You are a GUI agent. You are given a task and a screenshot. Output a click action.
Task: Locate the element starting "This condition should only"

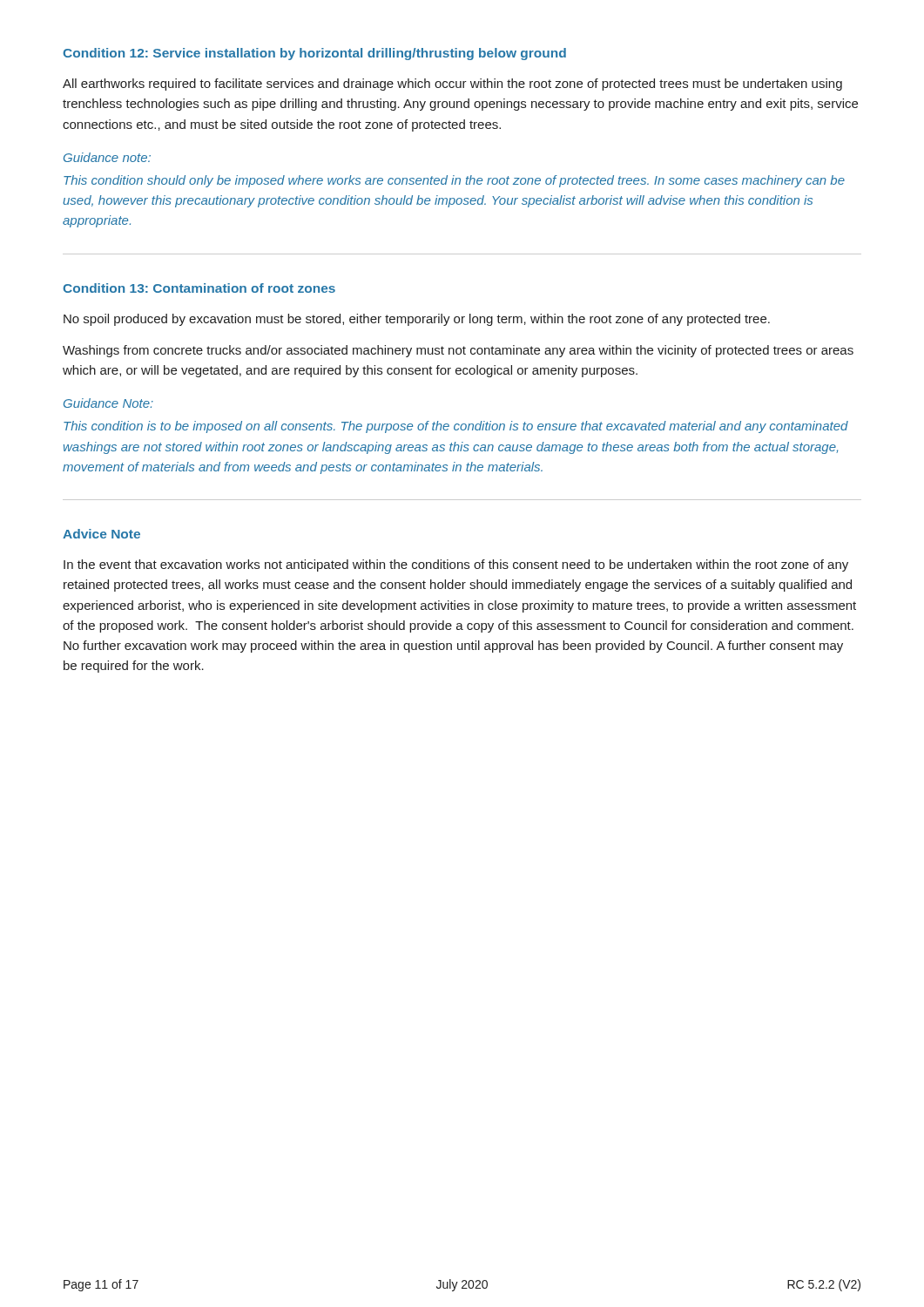(454, 200)
